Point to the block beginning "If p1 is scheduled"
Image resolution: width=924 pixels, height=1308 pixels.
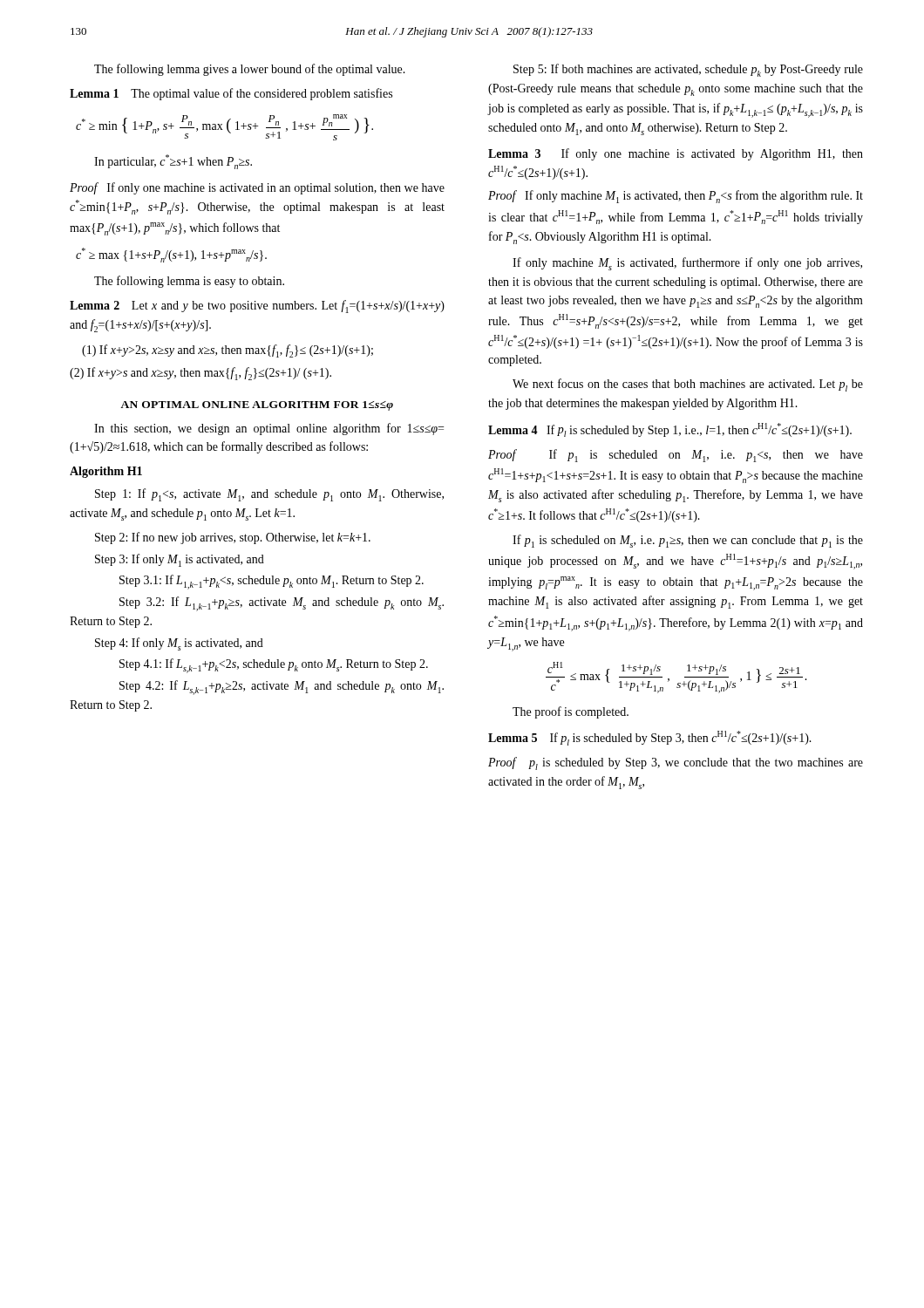coord(676,593)
